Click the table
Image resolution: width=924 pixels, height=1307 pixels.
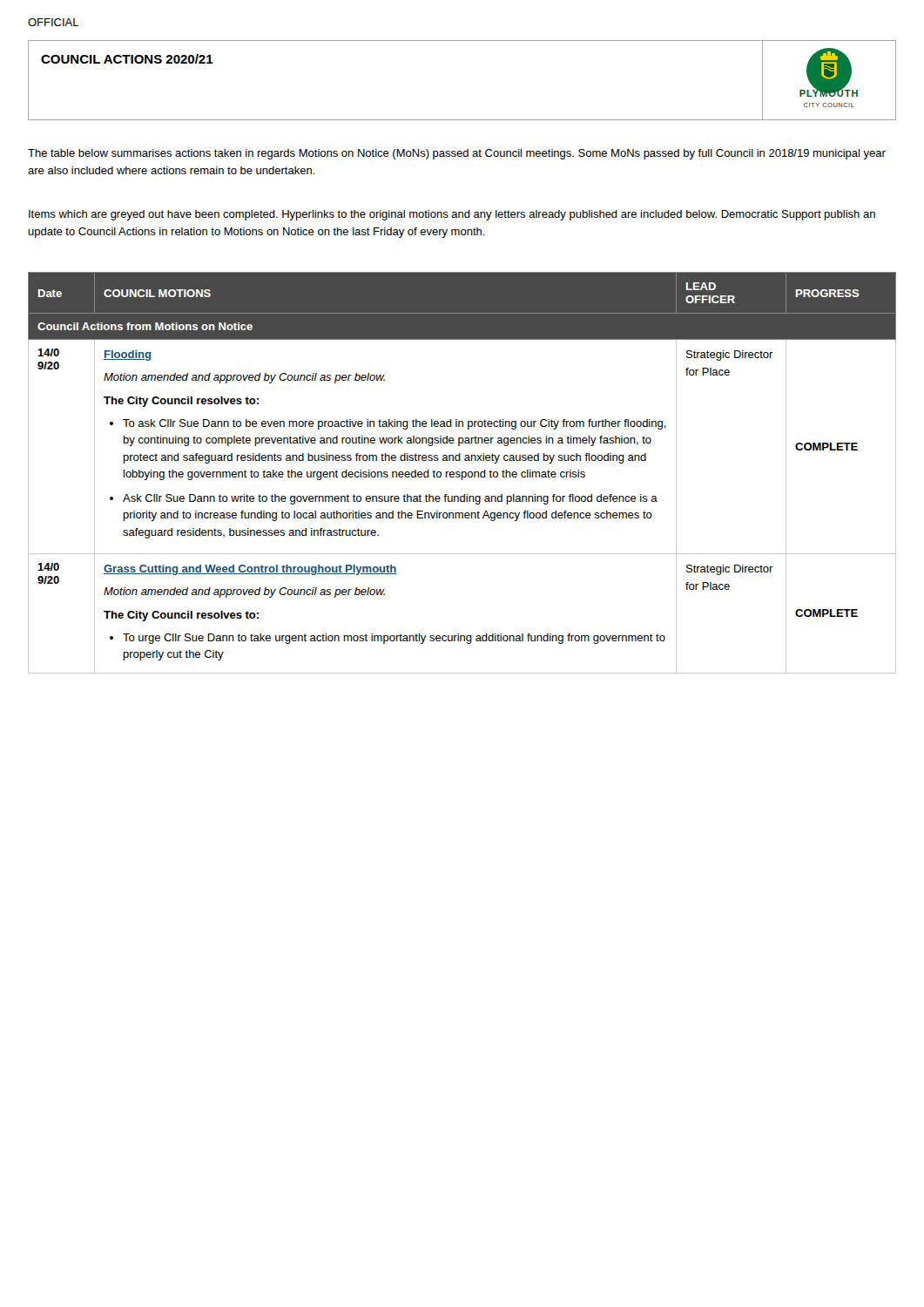tap(462, 472)
